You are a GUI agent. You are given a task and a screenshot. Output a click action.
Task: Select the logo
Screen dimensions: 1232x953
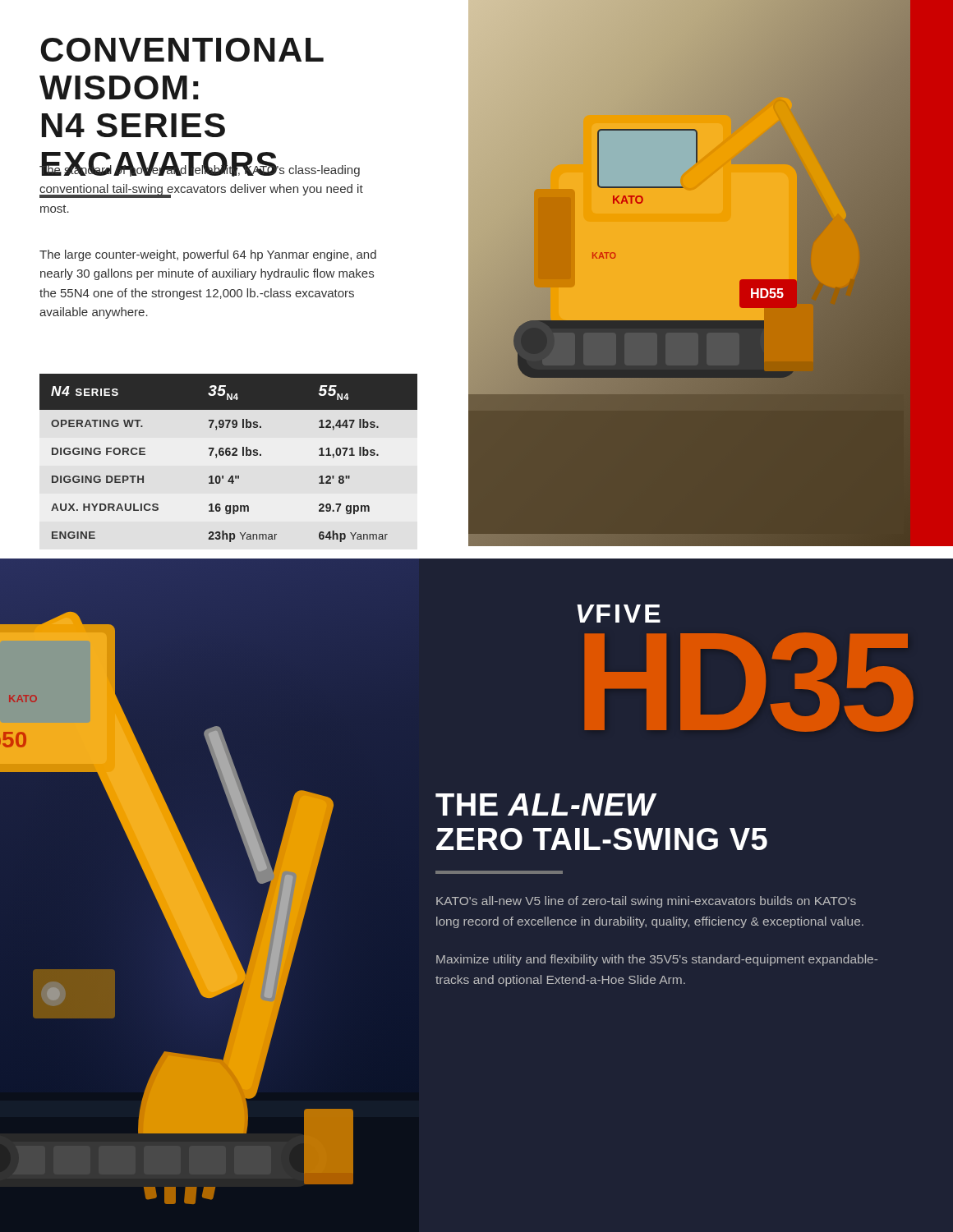pos(748,669)
